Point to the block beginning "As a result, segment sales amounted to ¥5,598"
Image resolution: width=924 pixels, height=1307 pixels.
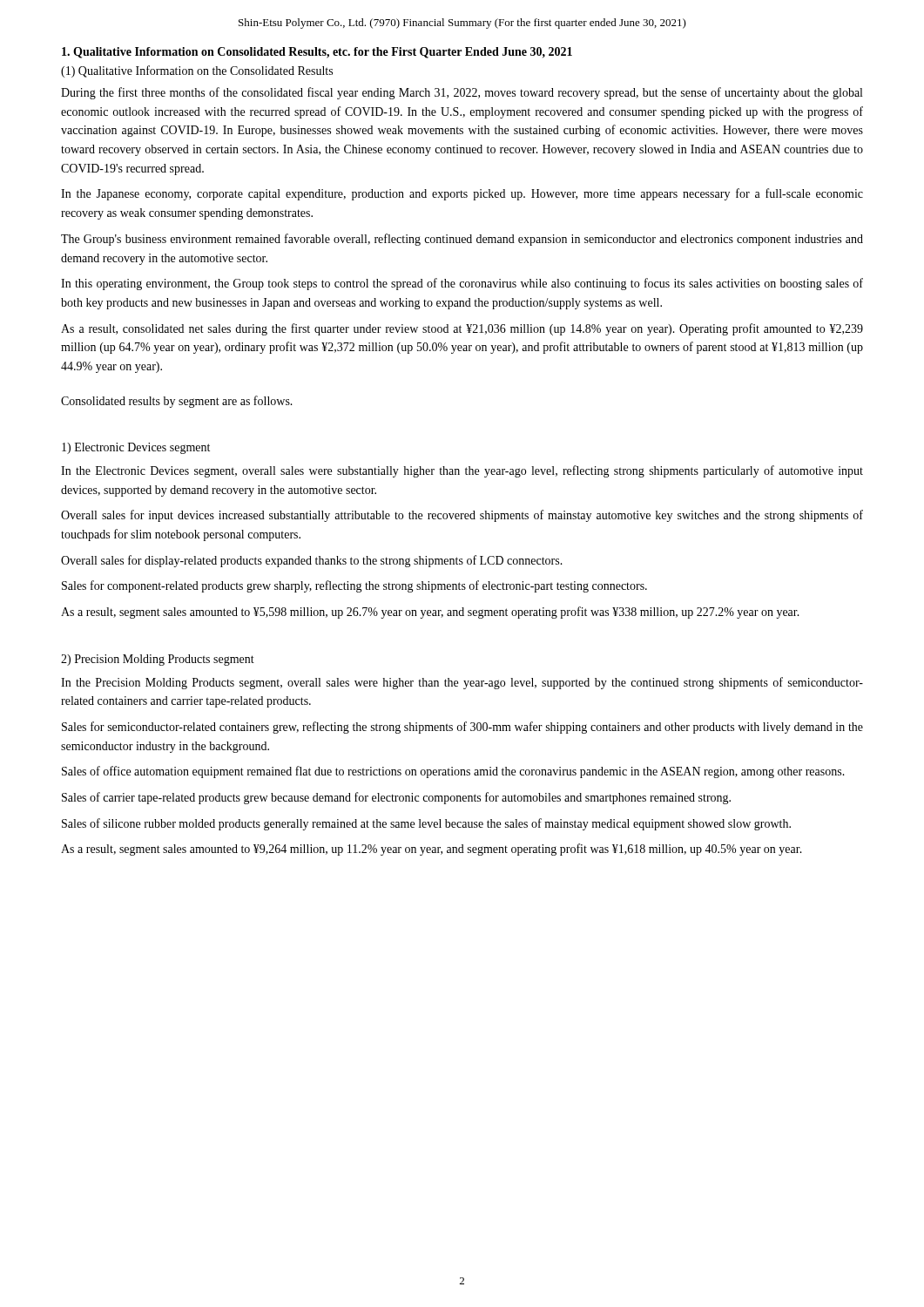point(430,612)
